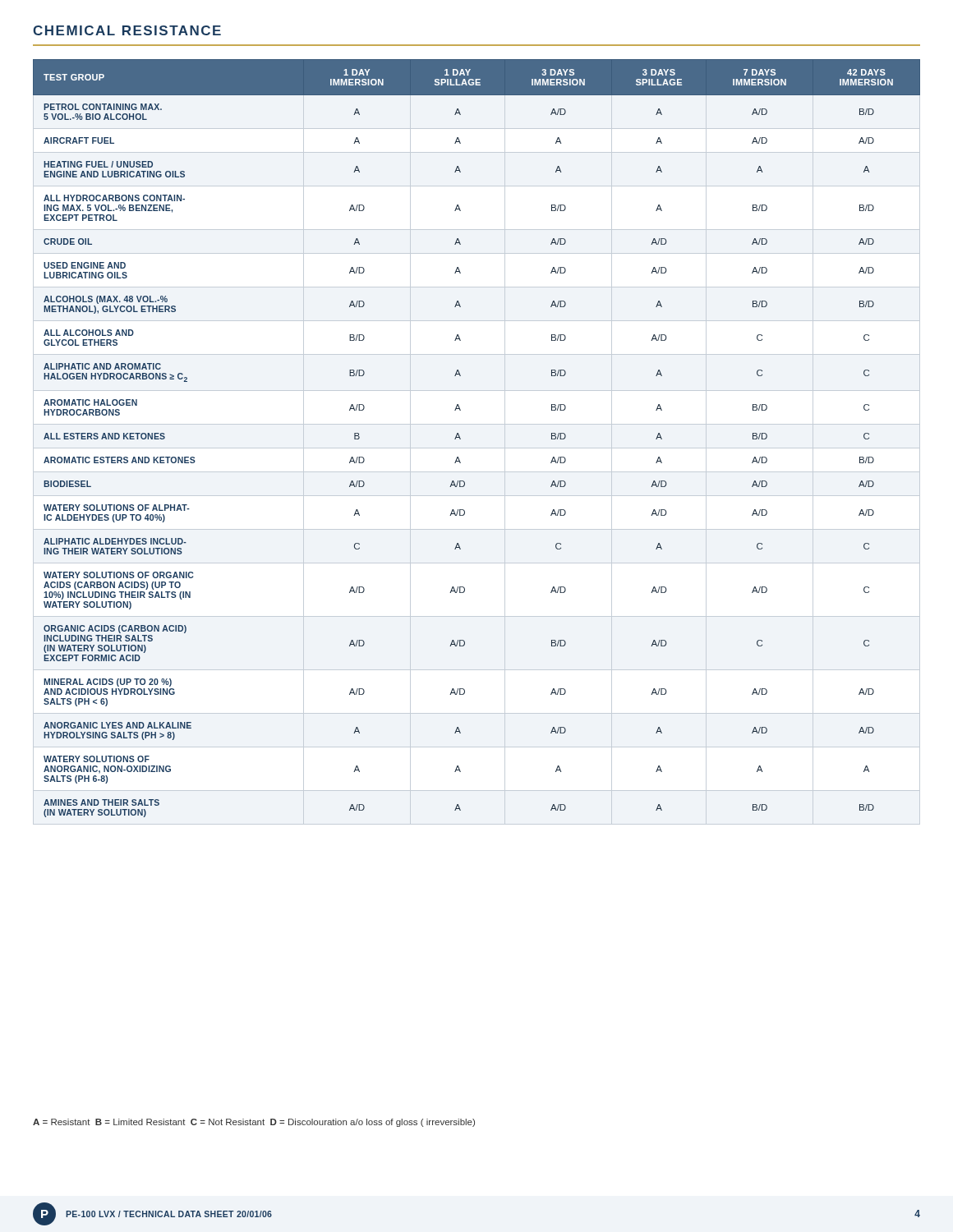Viewport: 953px width, 1232px height.
Task: Where does it say "CHEMICAL RESISTANCE"?
Action: click(x=127, y=30)
